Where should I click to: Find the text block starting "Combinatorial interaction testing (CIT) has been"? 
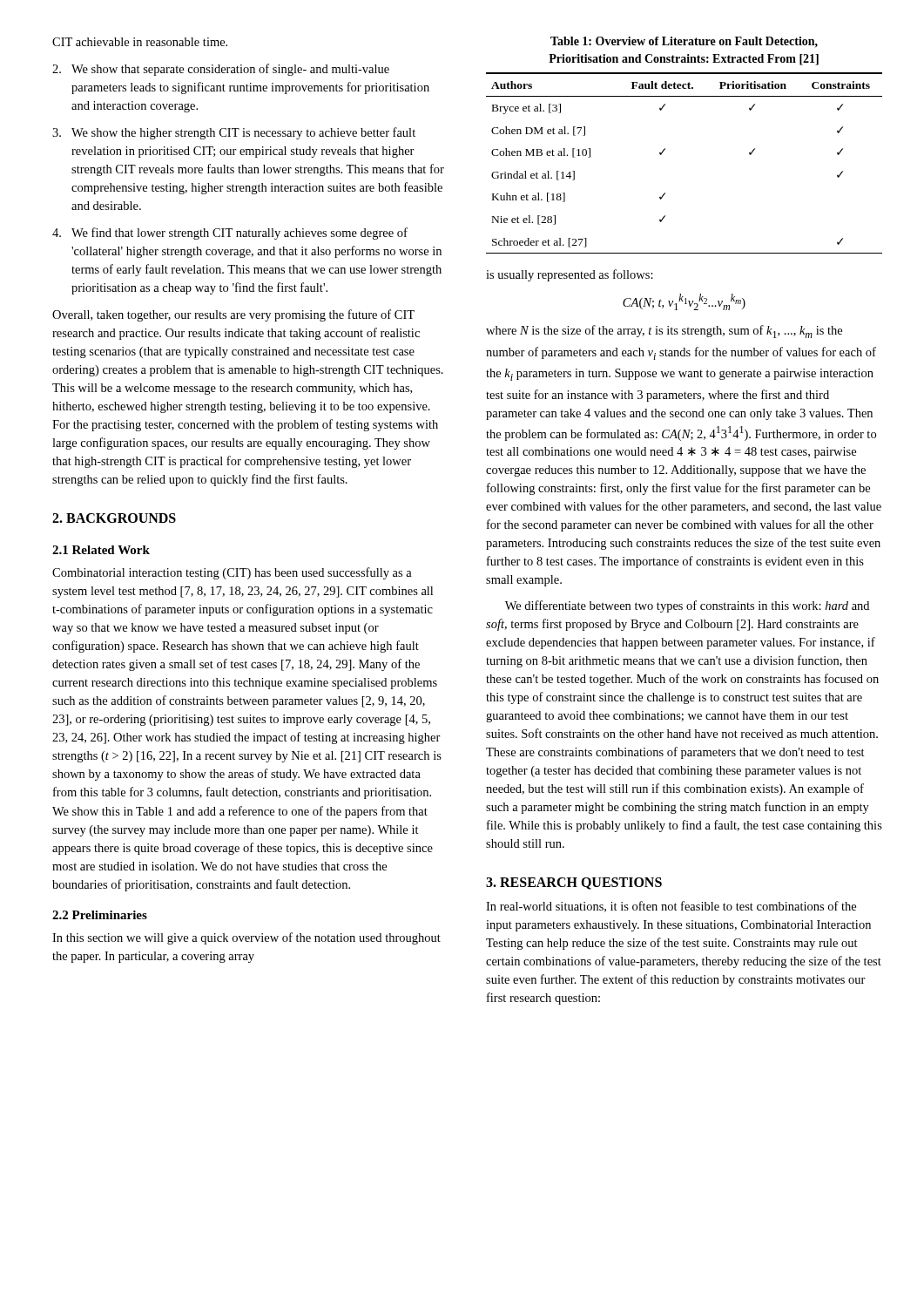point(248,729)
